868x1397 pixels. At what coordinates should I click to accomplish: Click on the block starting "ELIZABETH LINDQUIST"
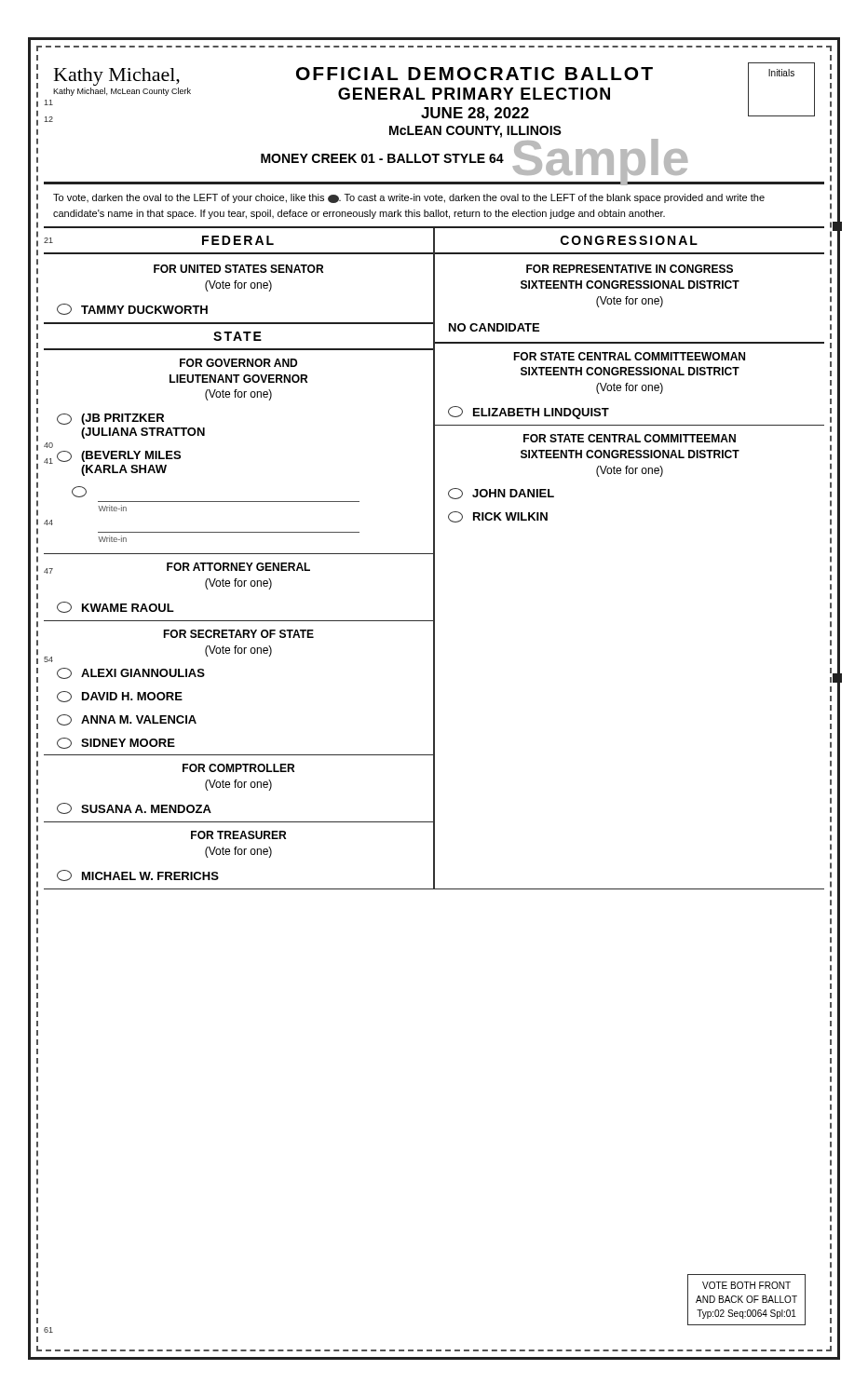(528, 412)
